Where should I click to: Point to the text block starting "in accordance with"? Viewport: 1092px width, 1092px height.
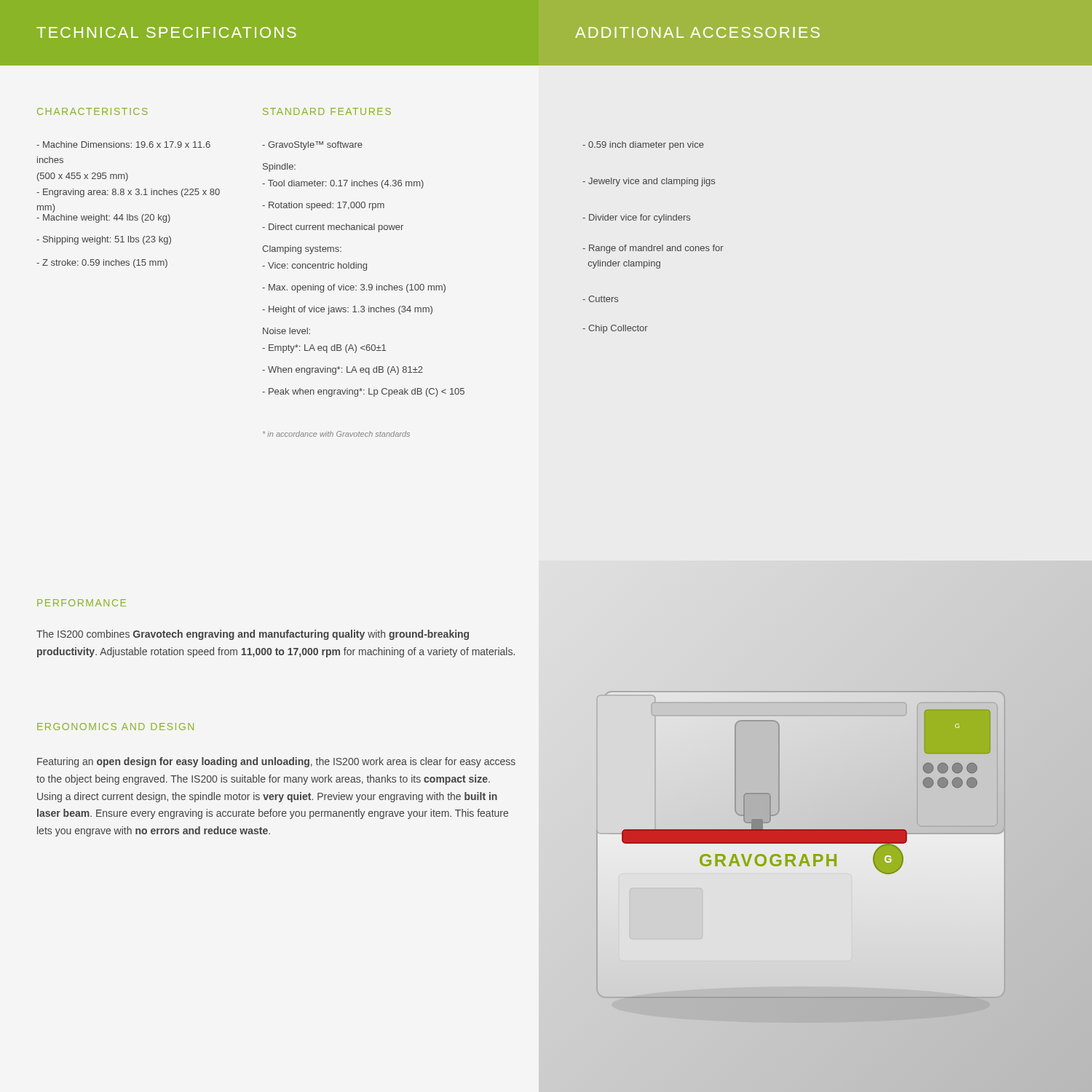[x=336, y=434]
